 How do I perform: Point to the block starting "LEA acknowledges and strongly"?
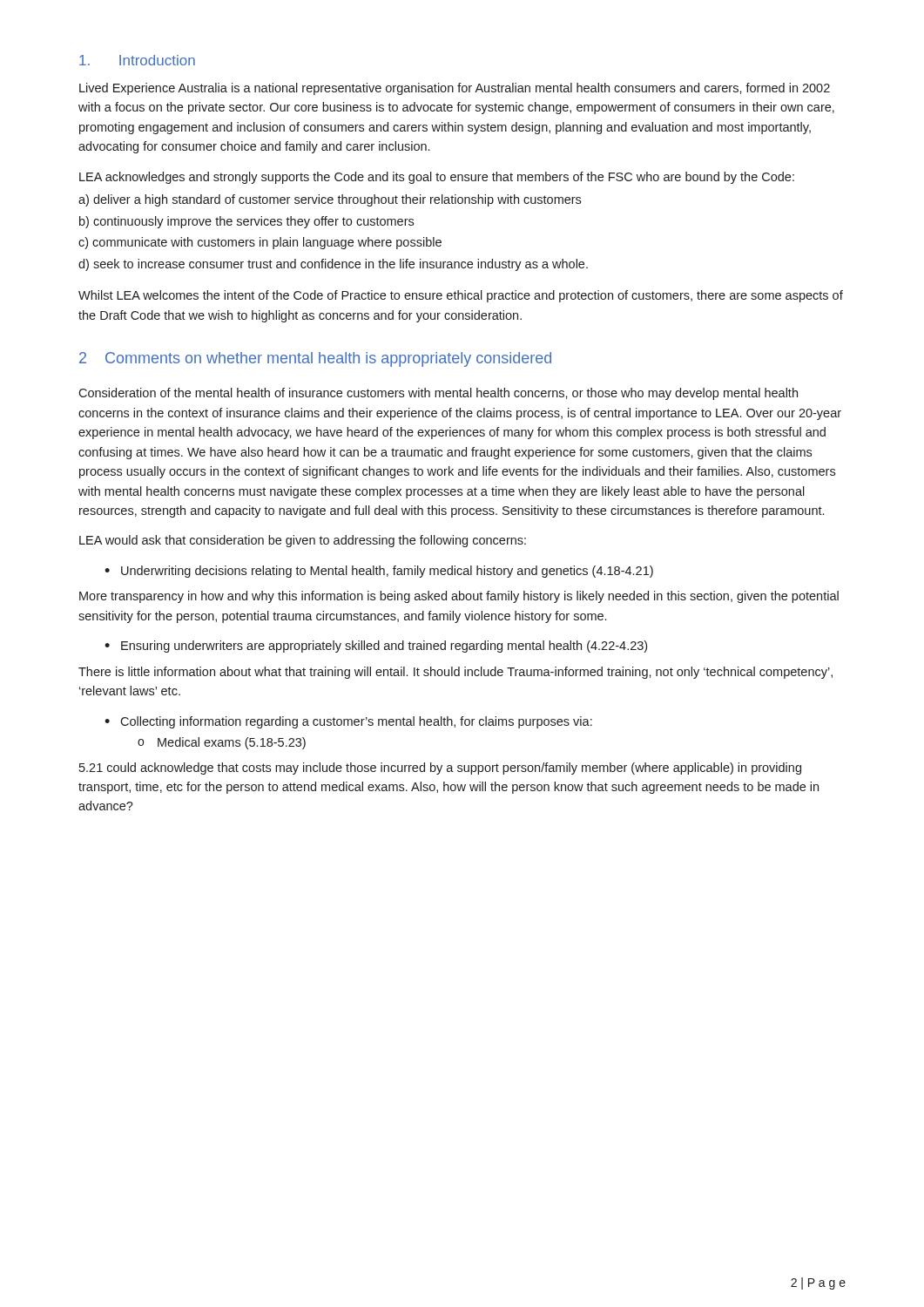[x=462, y=177]
